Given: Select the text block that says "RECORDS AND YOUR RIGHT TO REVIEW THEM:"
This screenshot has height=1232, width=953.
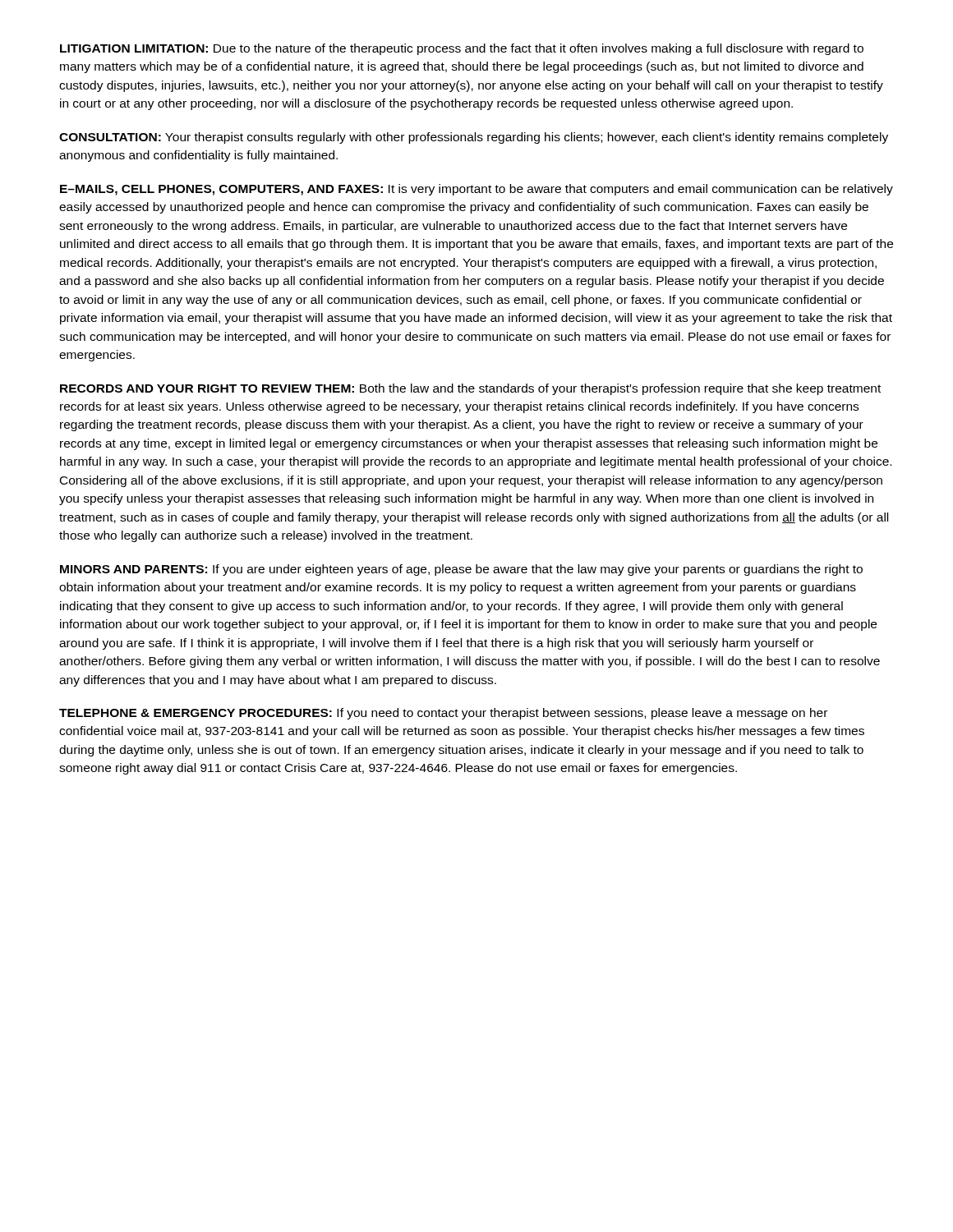Looking at the screenshot, I should point(476,462).
